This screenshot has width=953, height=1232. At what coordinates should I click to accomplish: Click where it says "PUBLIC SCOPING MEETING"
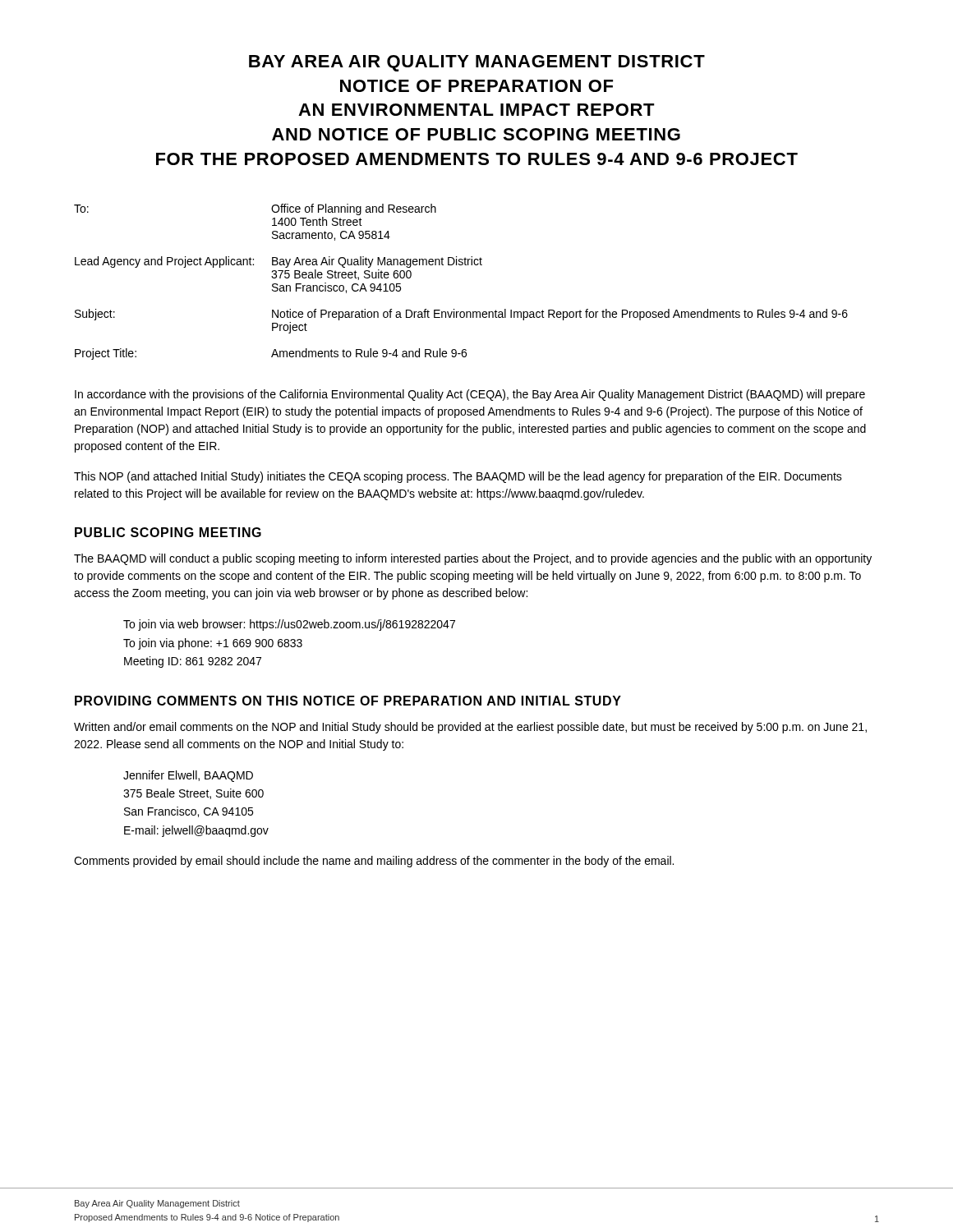168,533
